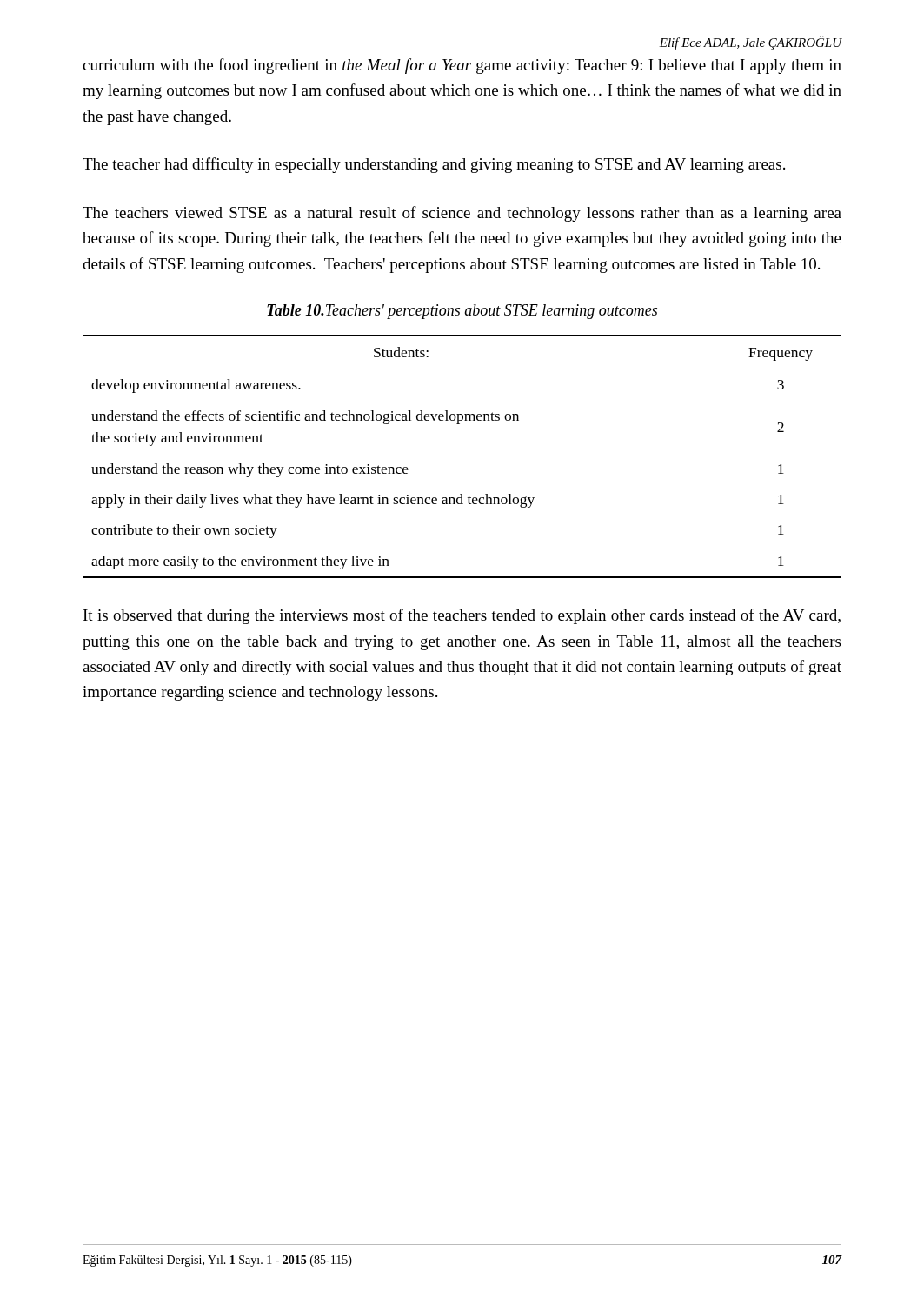Click on the text block with the text "The teacher had difficulty in"
The width and height of the screenshot is (924, 1304).
pos(434,164)
